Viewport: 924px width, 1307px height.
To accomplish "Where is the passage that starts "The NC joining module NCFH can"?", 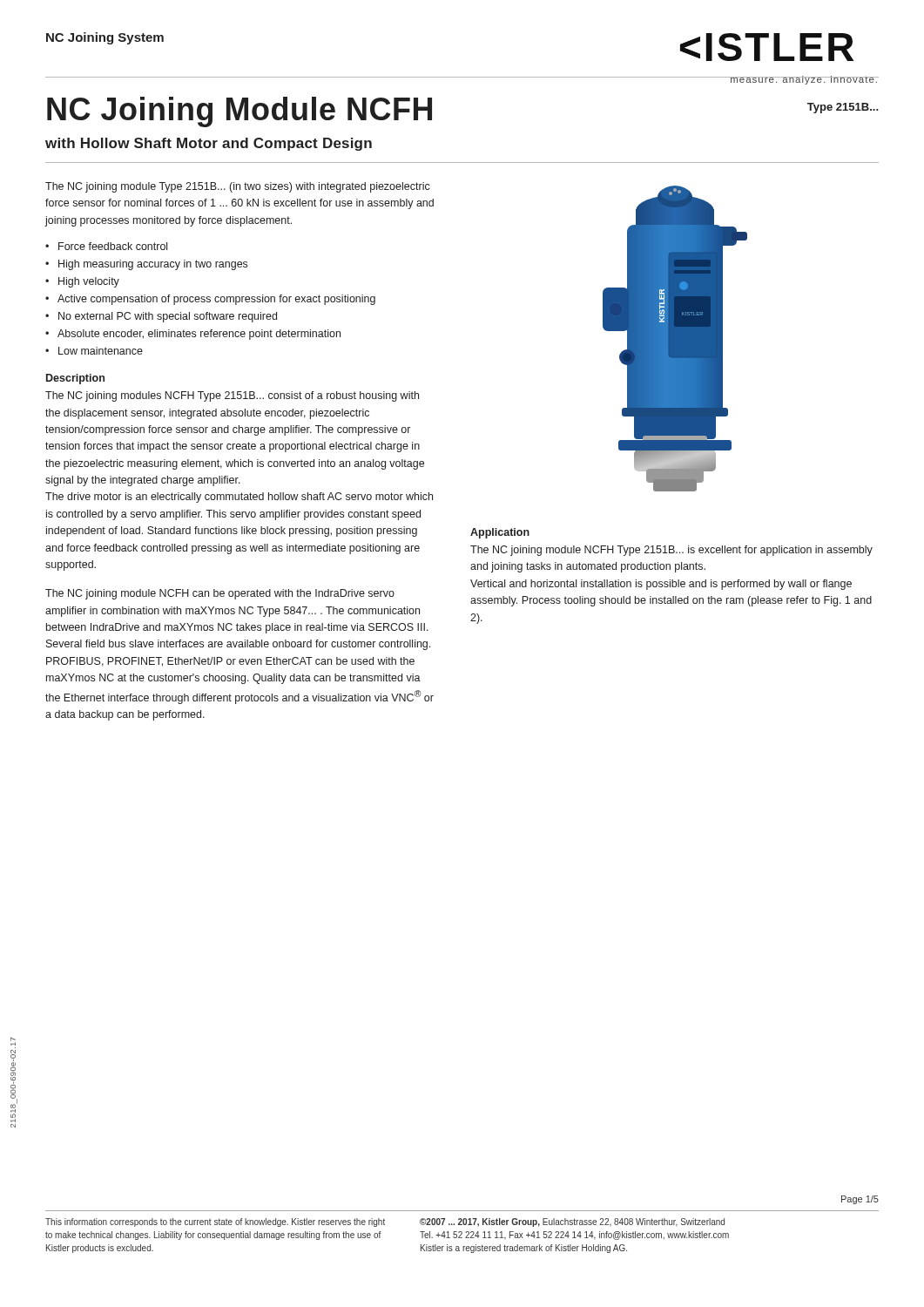I will (x=239, y=654).
